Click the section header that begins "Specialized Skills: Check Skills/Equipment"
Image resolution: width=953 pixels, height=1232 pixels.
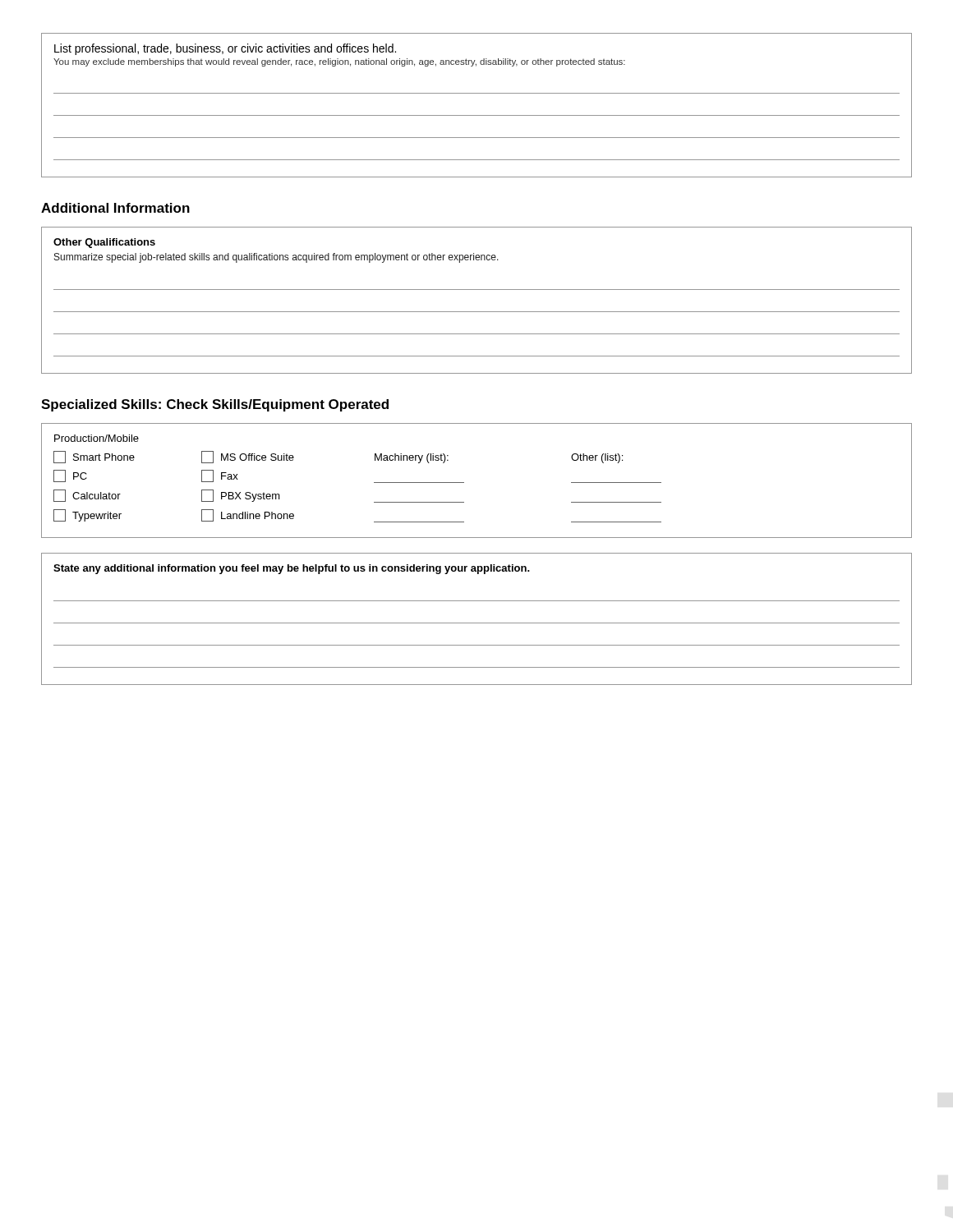pyautogui.click(x=215, y=405)
